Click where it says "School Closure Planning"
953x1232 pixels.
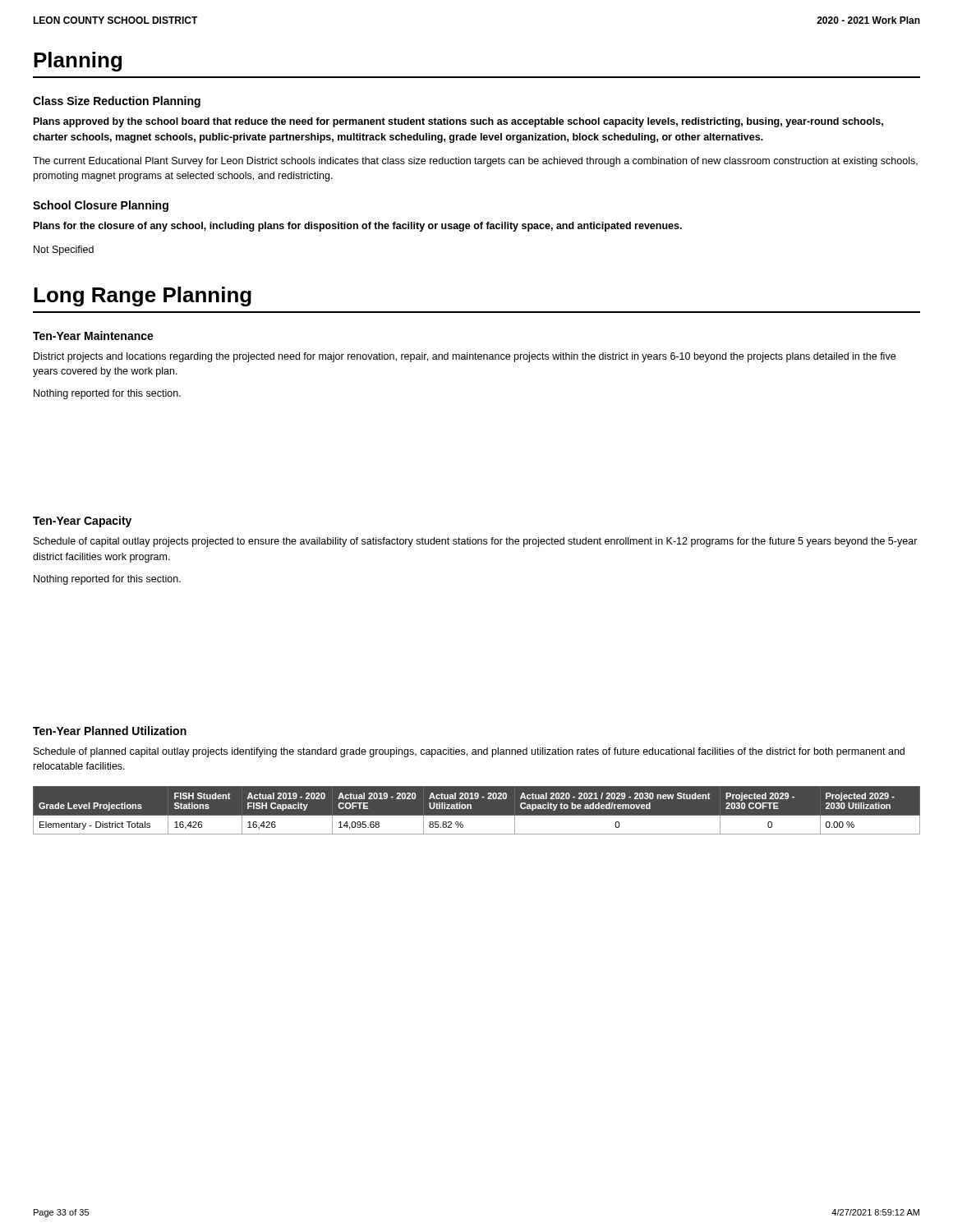101,205
